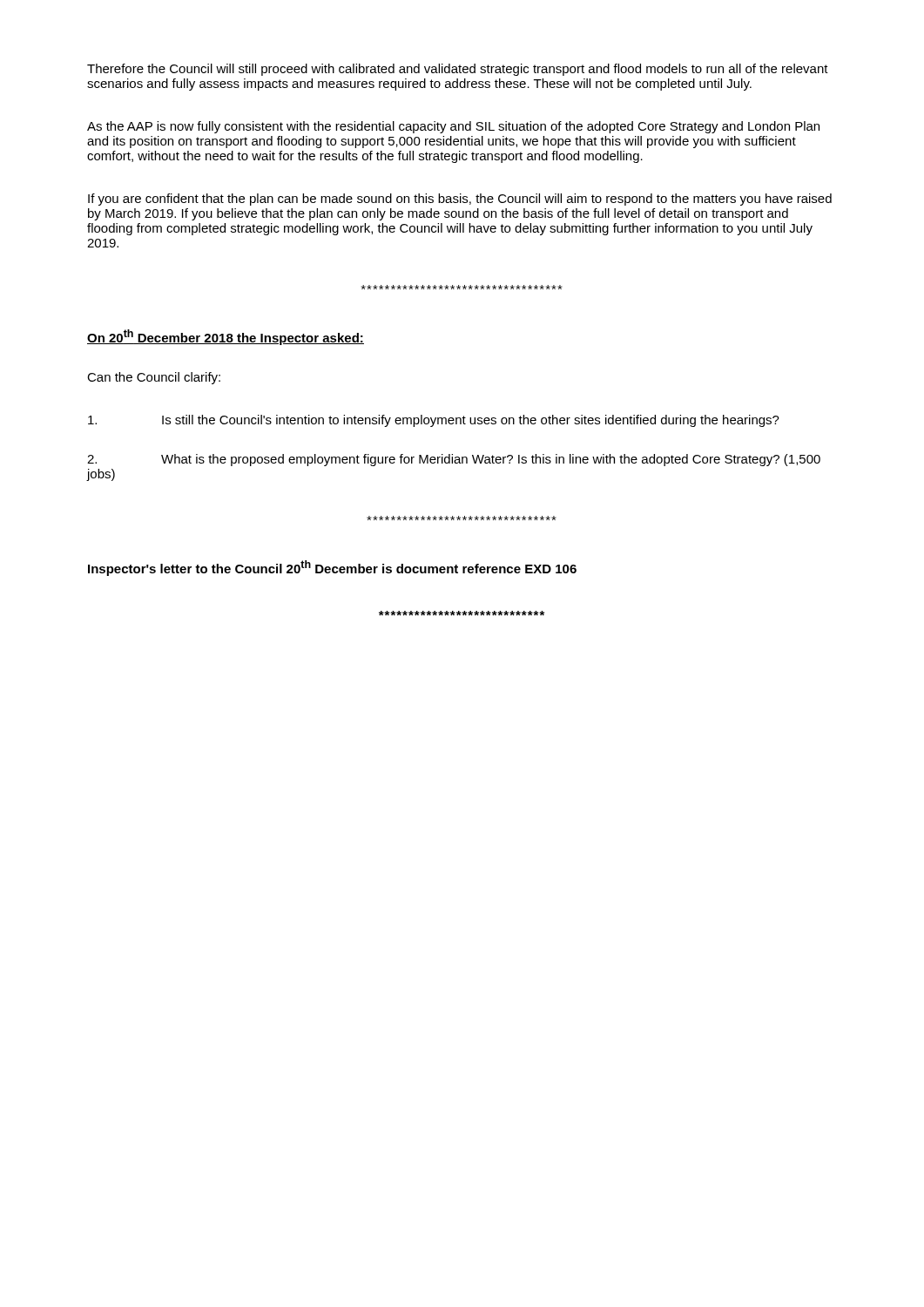924x1307 pixels.
Task: Click on the section header containing "Inspector's letter to the Council 20th December"
Action: point(332,567)
